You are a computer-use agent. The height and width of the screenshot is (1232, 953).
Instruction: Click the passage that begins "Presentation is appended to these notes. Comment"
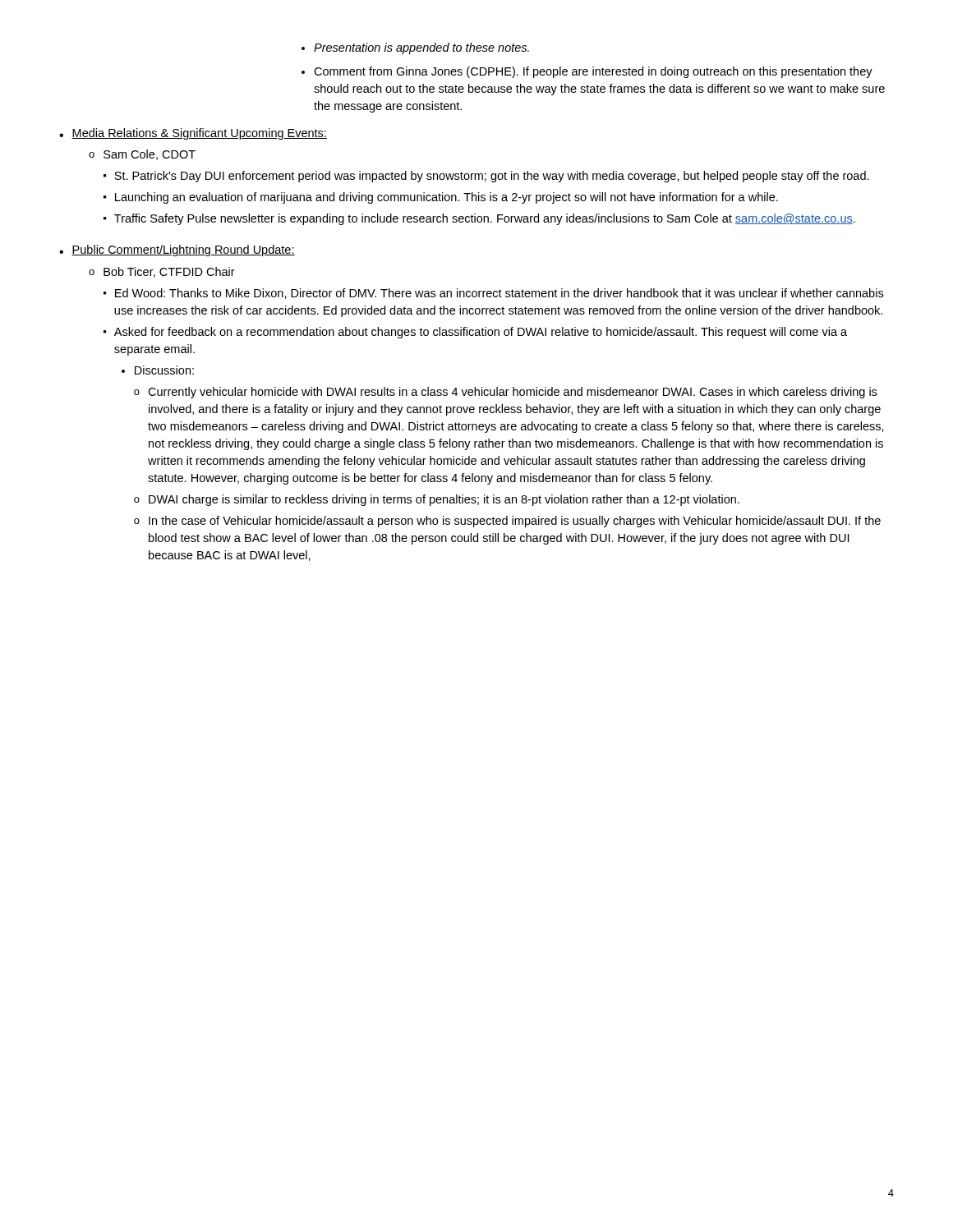pyautogui.click(x=596, y=77)
